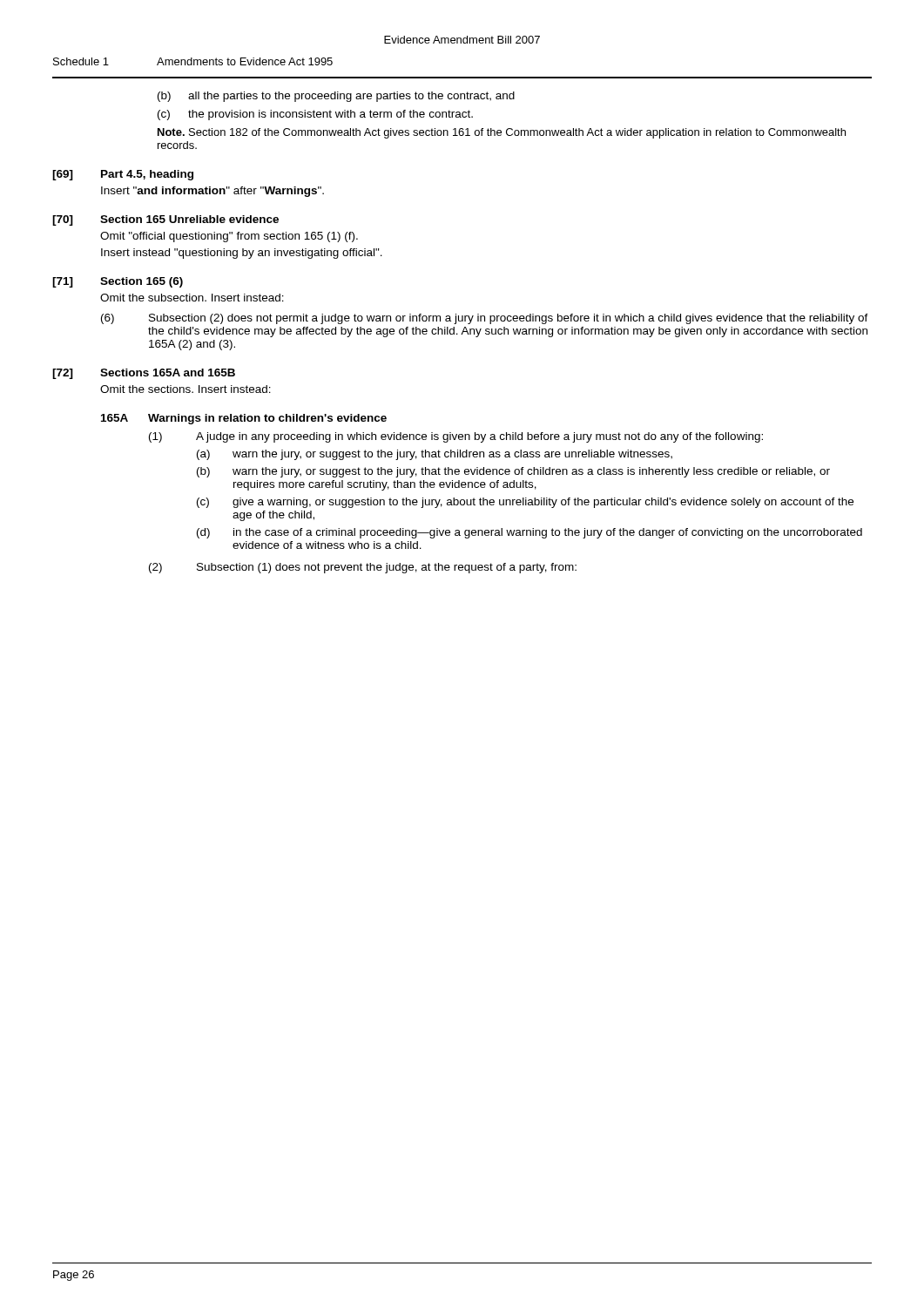Click on the list item that says "(c) the provision is"
This screenshot has height=1307, width=924.
click(315, 115)
